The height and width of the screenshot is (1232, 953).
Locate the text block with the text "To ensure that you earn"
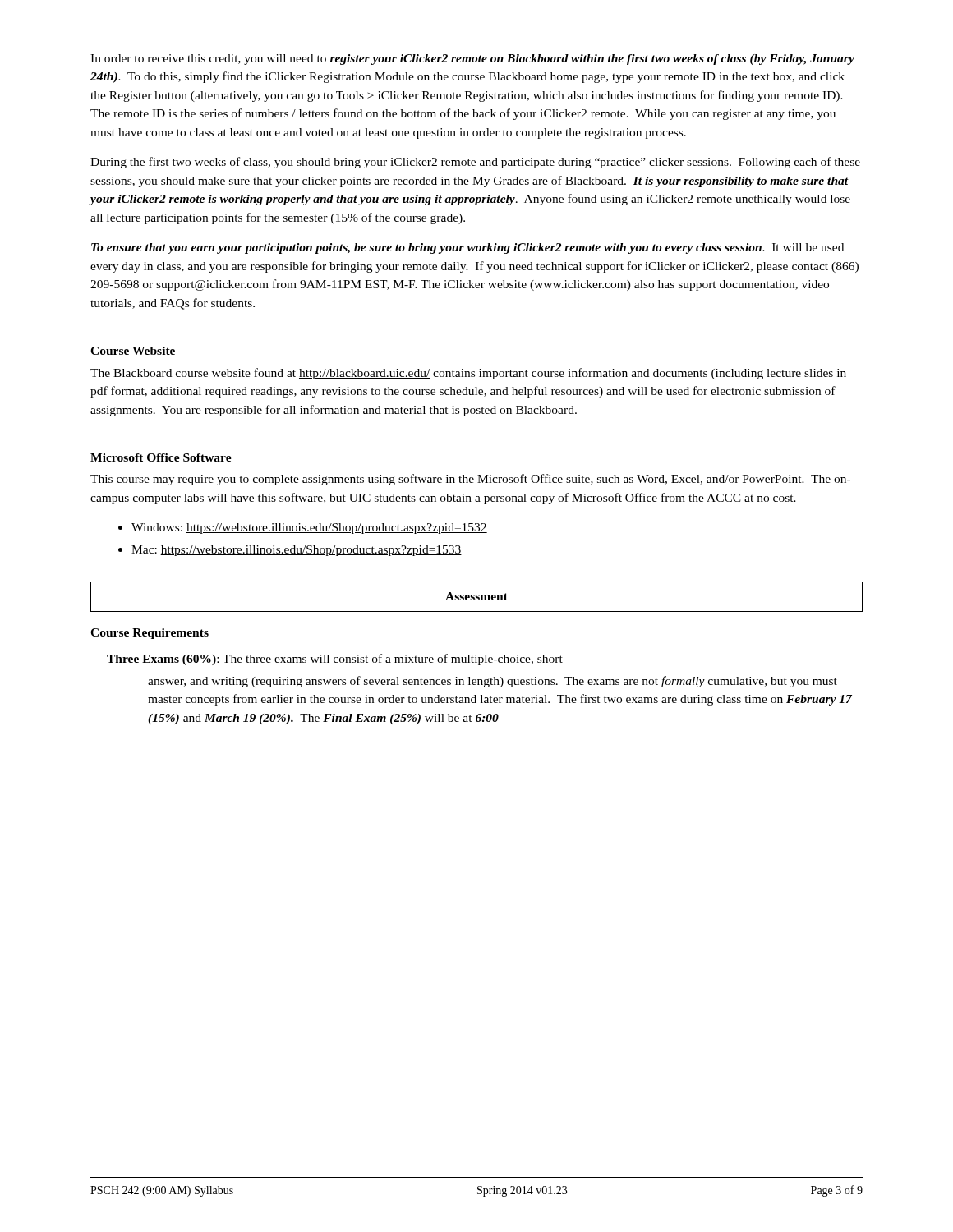(476, 275)
